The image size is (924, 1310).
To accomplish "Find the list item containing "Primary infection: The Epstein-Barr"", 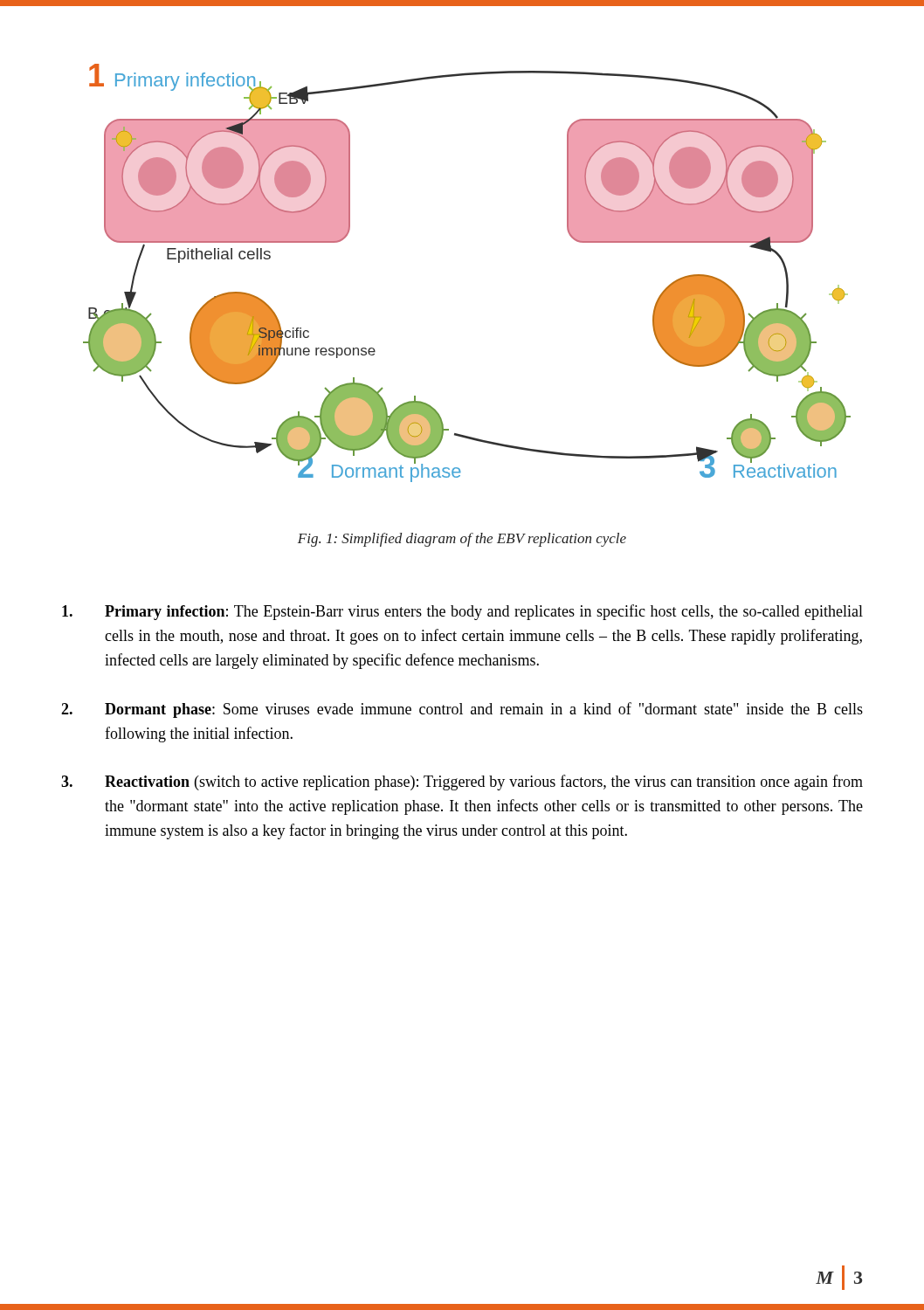I will click(462, 637).
